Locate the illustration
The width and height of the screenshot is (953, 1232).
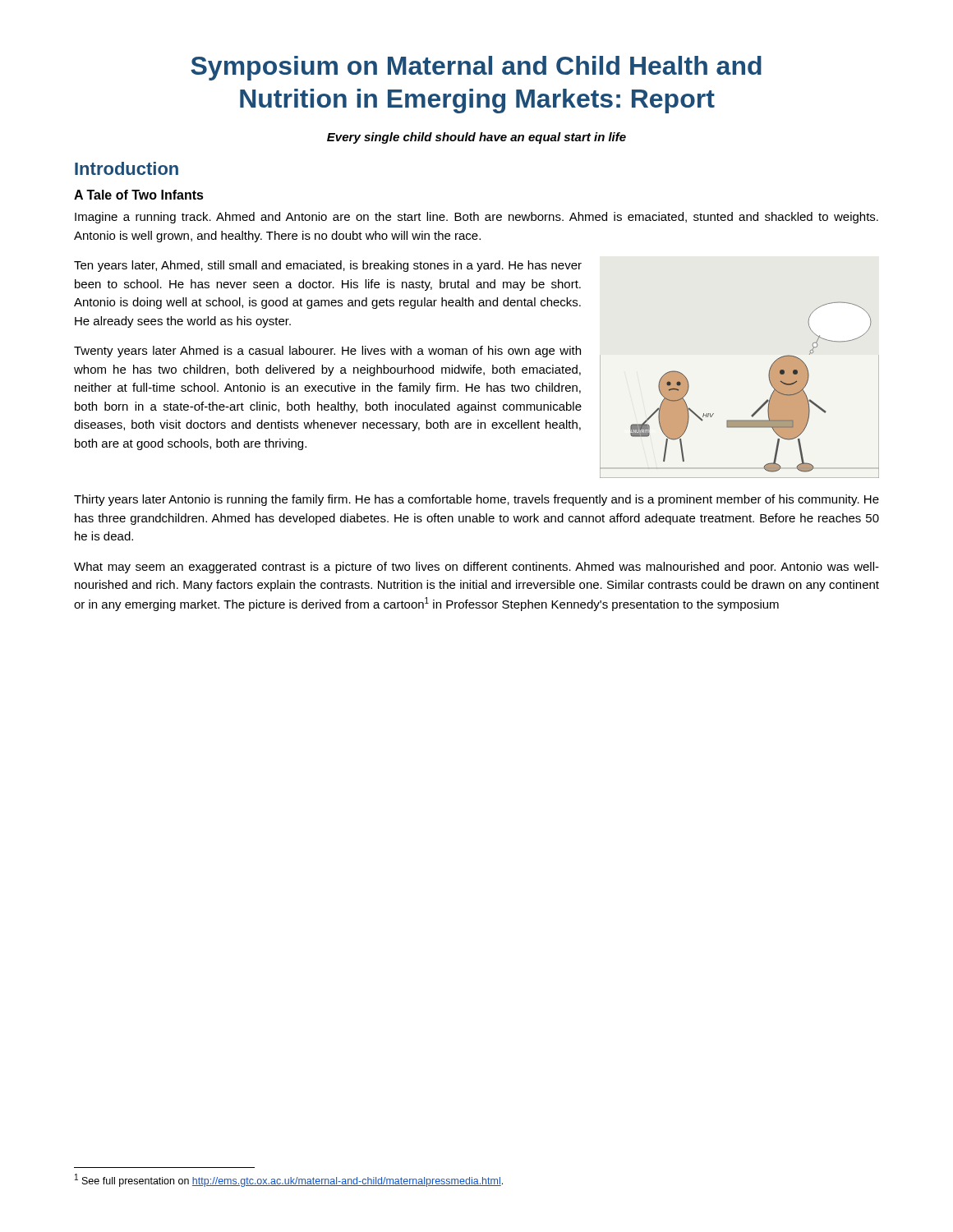739,368
